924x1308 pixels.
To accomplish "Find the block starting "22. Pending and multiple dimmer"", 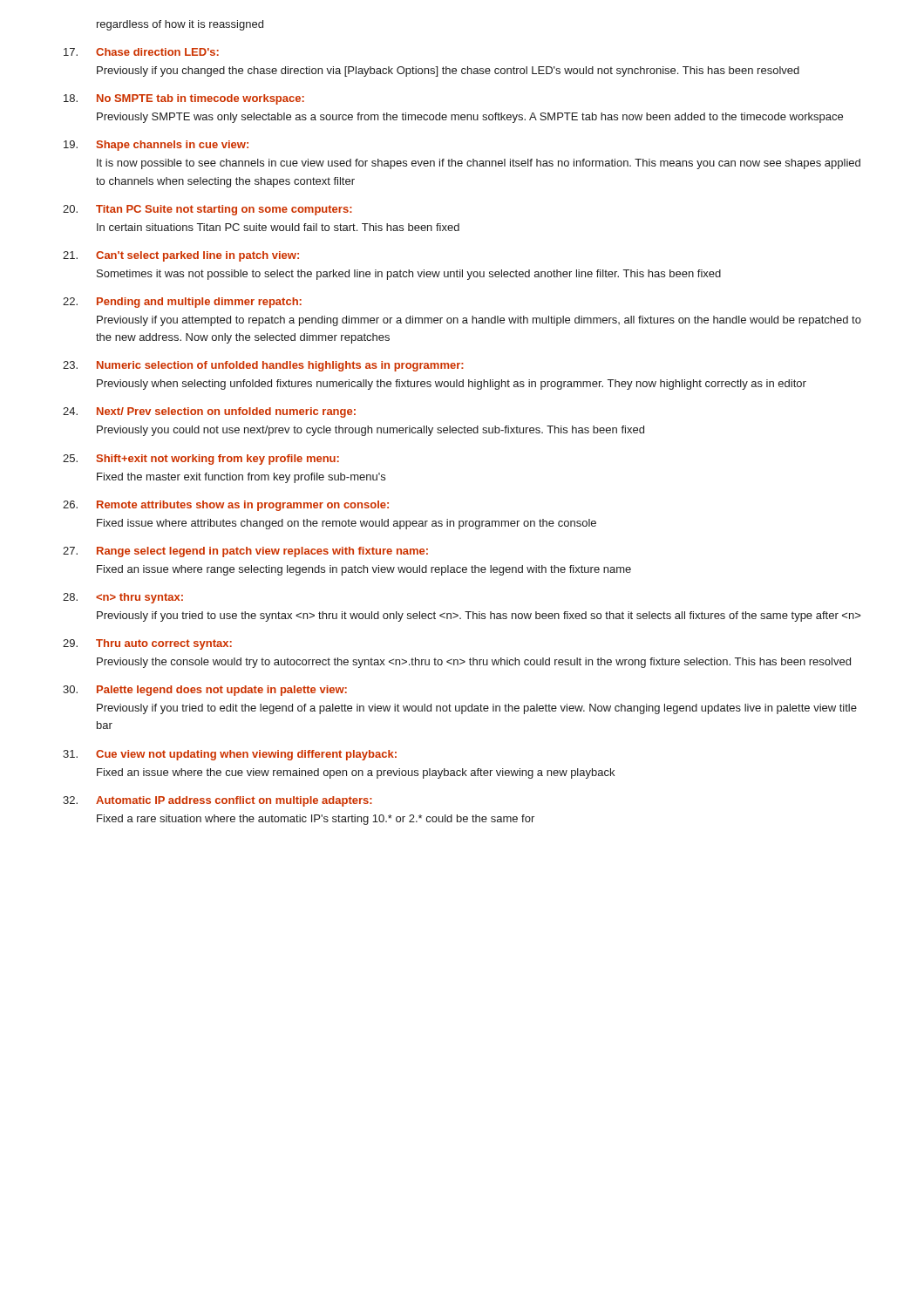I will point(462,321).
